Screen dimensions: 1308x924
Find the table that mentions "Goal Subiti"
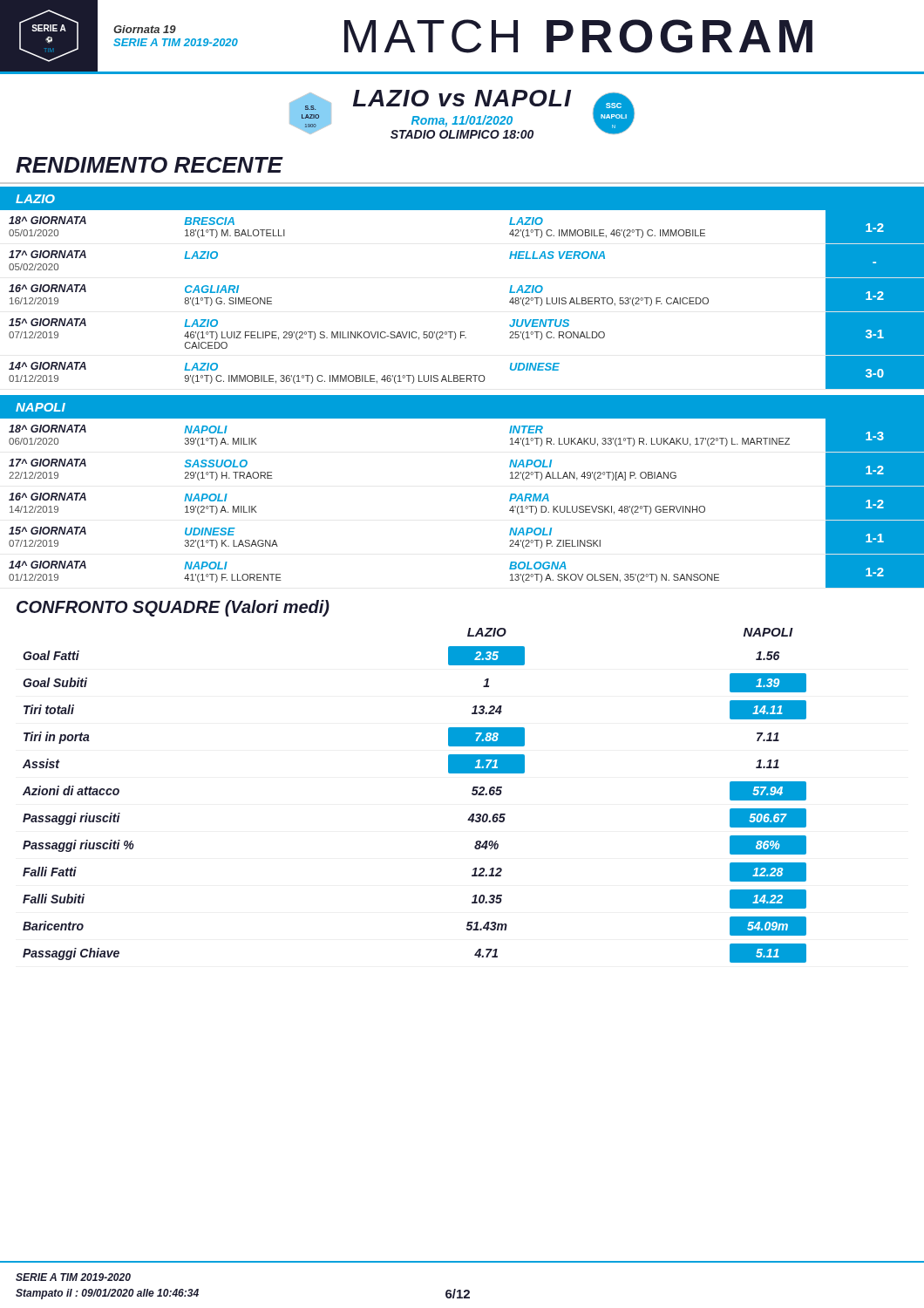pos(462,794)
